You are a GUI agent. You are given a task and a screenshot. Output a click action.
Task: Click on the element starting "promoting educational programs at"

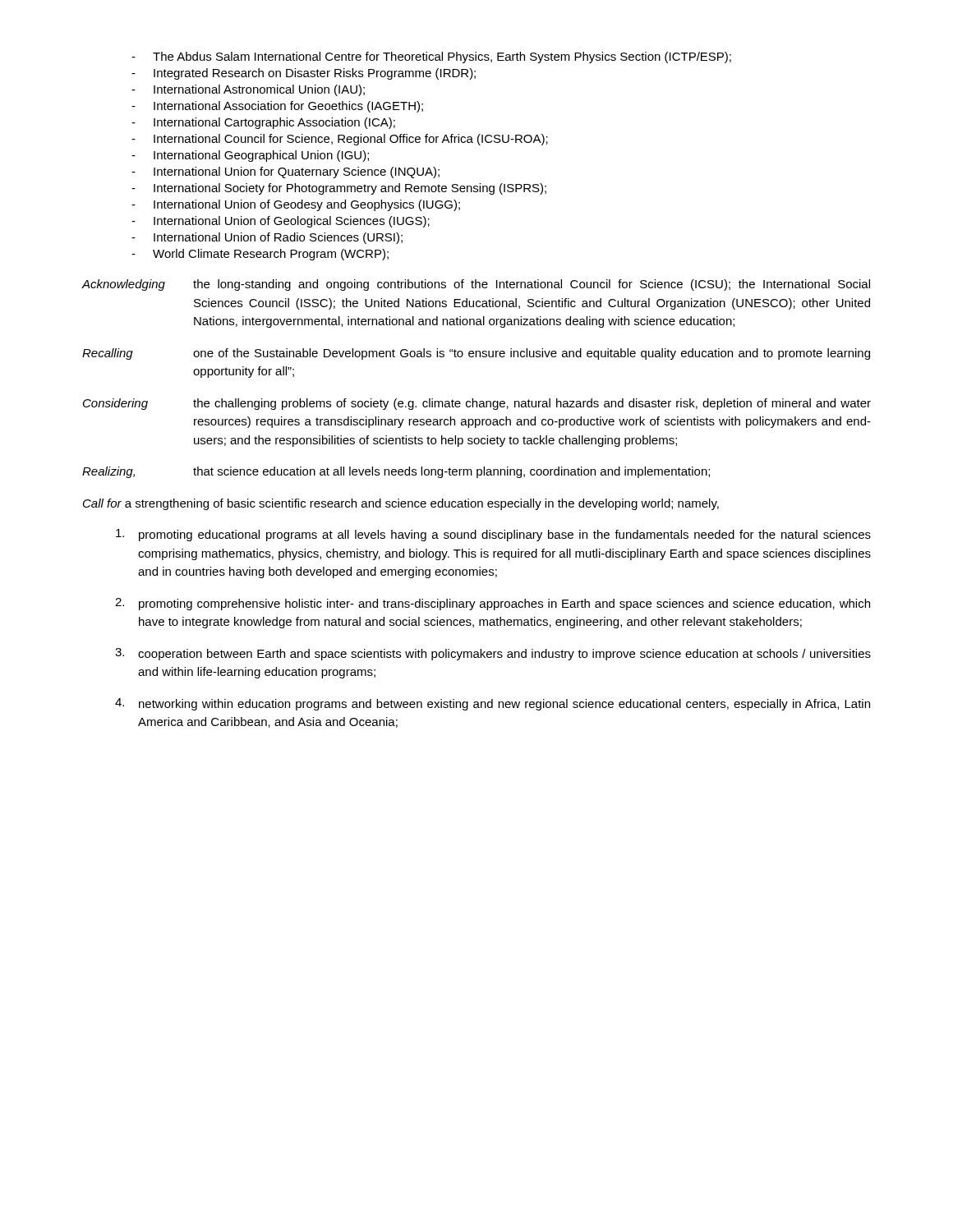(x=493, y=553)
